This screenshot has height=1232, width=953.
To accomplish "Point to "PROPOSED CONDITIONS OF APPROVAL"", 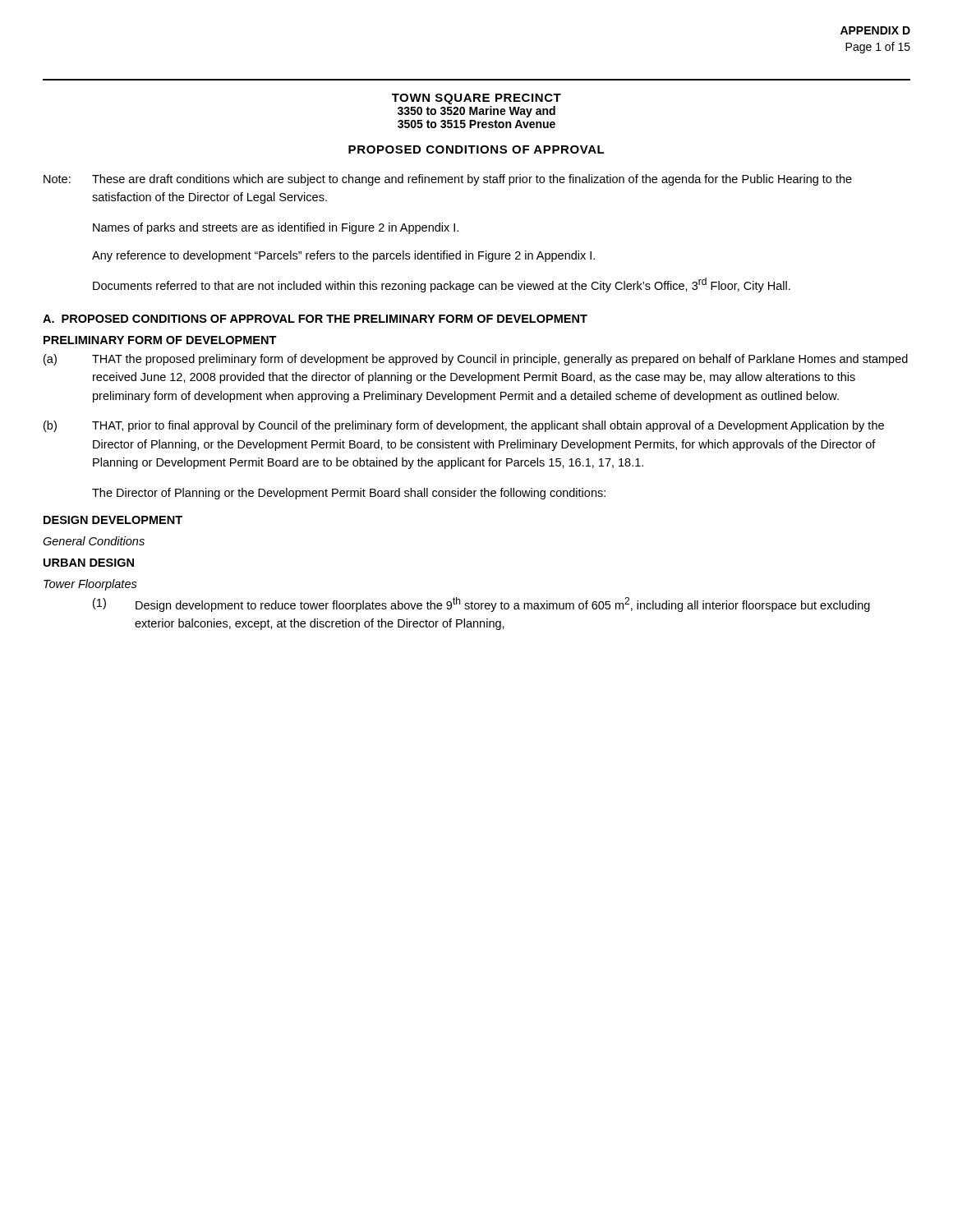I will coord(476,149).
